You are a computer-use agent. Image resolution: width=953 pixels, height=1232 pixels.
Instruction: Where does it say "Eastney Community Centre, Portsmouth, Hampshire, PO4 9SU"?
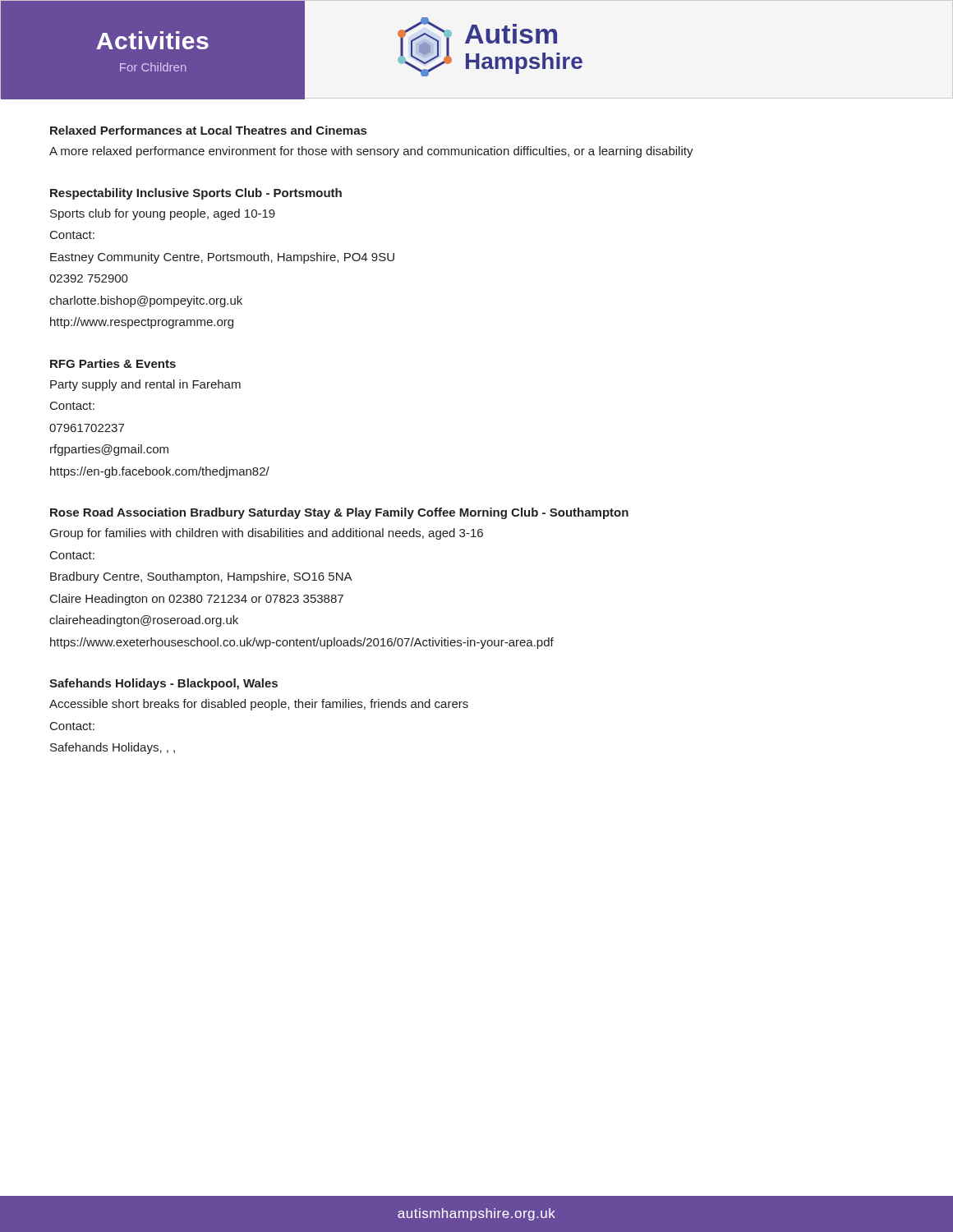pyautogui.click(x=222, y=256)
